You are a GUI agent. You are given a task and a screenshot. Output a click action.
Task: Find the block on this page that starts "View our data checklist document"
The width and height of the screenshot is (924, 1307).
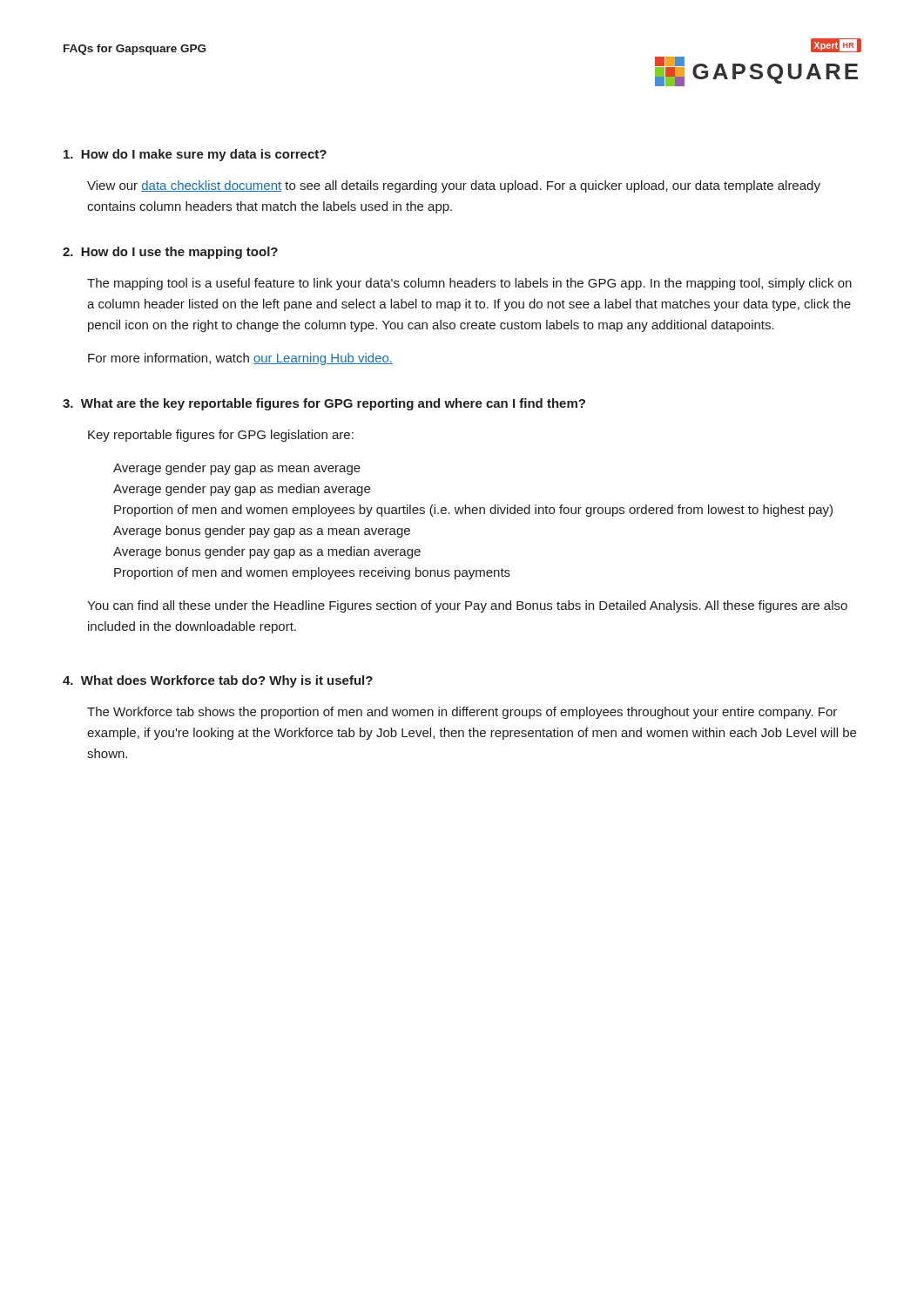pos(474,196)
